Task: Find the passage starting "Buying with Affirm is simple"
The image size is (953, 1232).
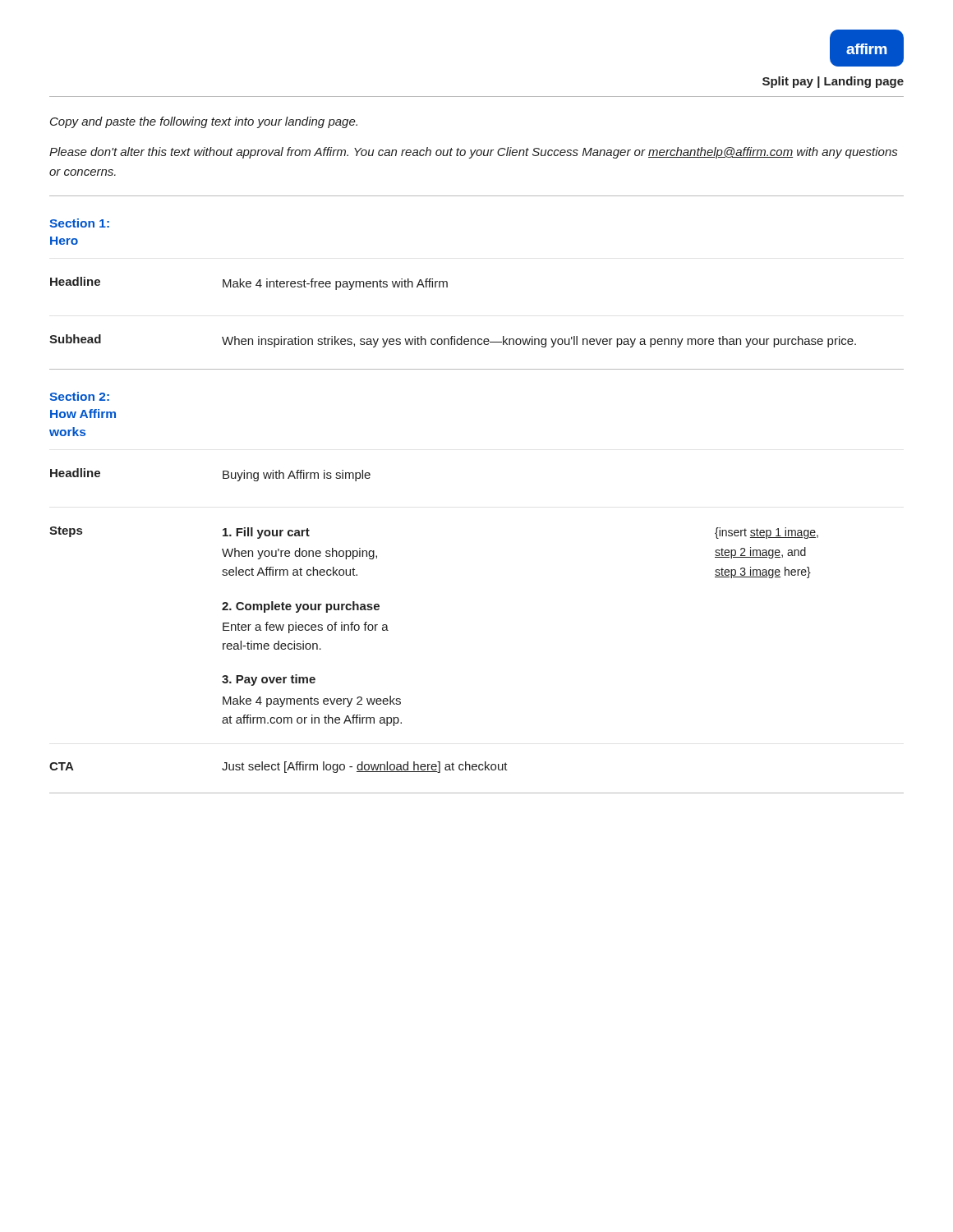Action: (296, 474)
